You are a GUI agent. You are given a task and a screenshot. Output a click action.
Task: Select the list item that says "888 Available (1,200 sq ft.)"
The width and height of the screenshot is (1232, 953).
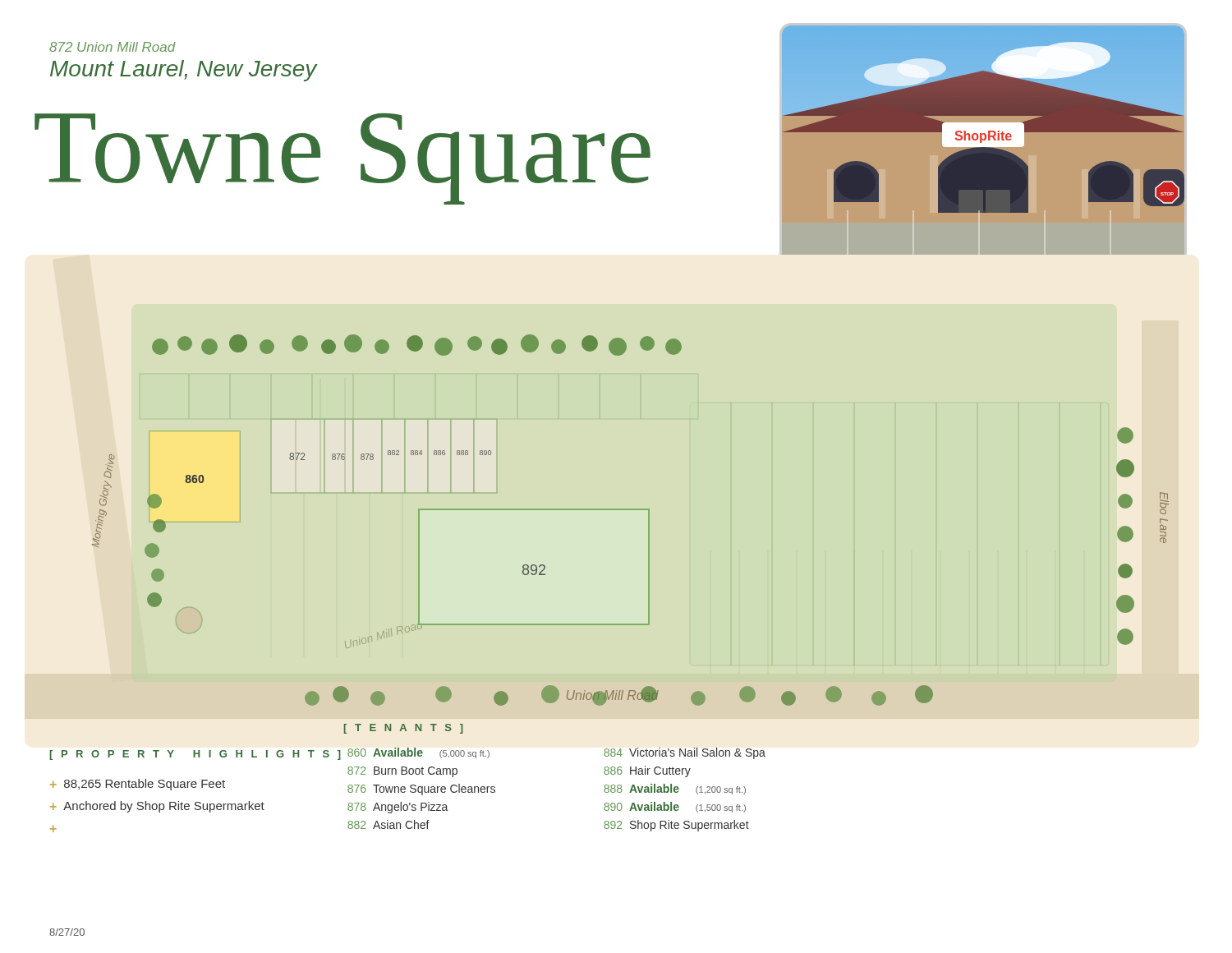coord(673,789)
